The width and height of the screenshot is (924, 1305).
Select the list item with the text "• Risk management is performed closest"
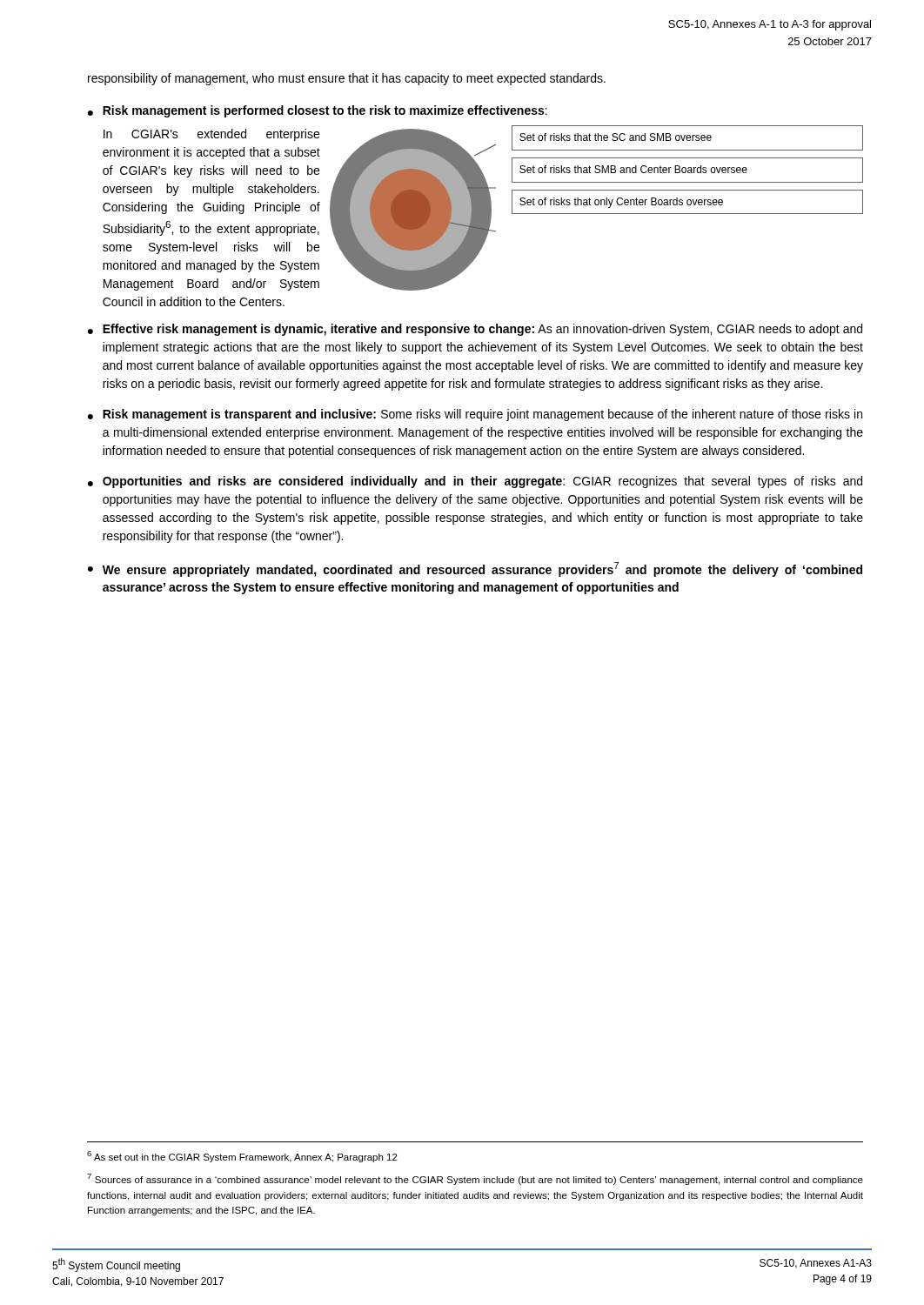pos(475,206)
